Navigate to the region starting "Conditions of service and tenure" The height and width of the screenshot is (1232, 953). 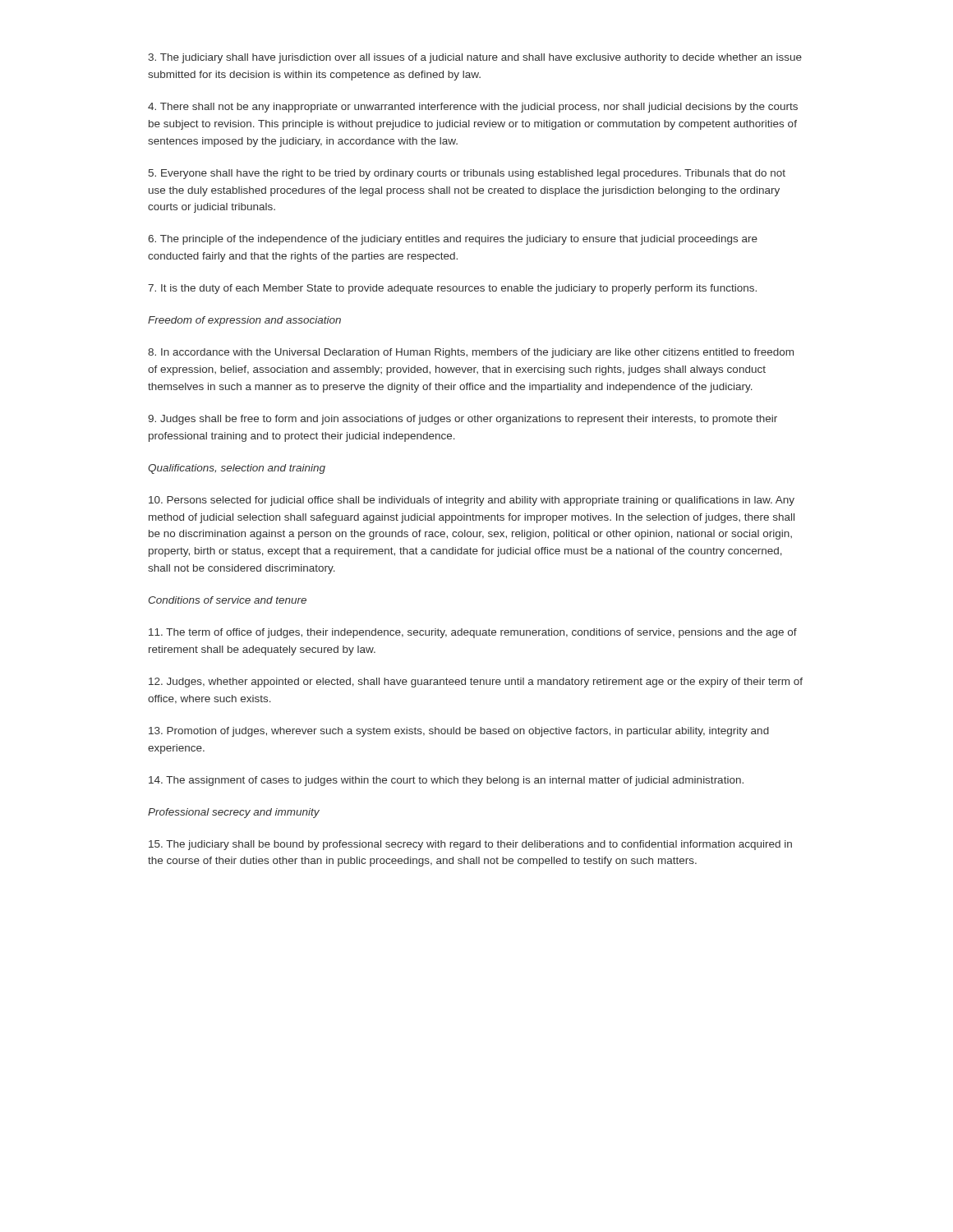coord(227,600)
